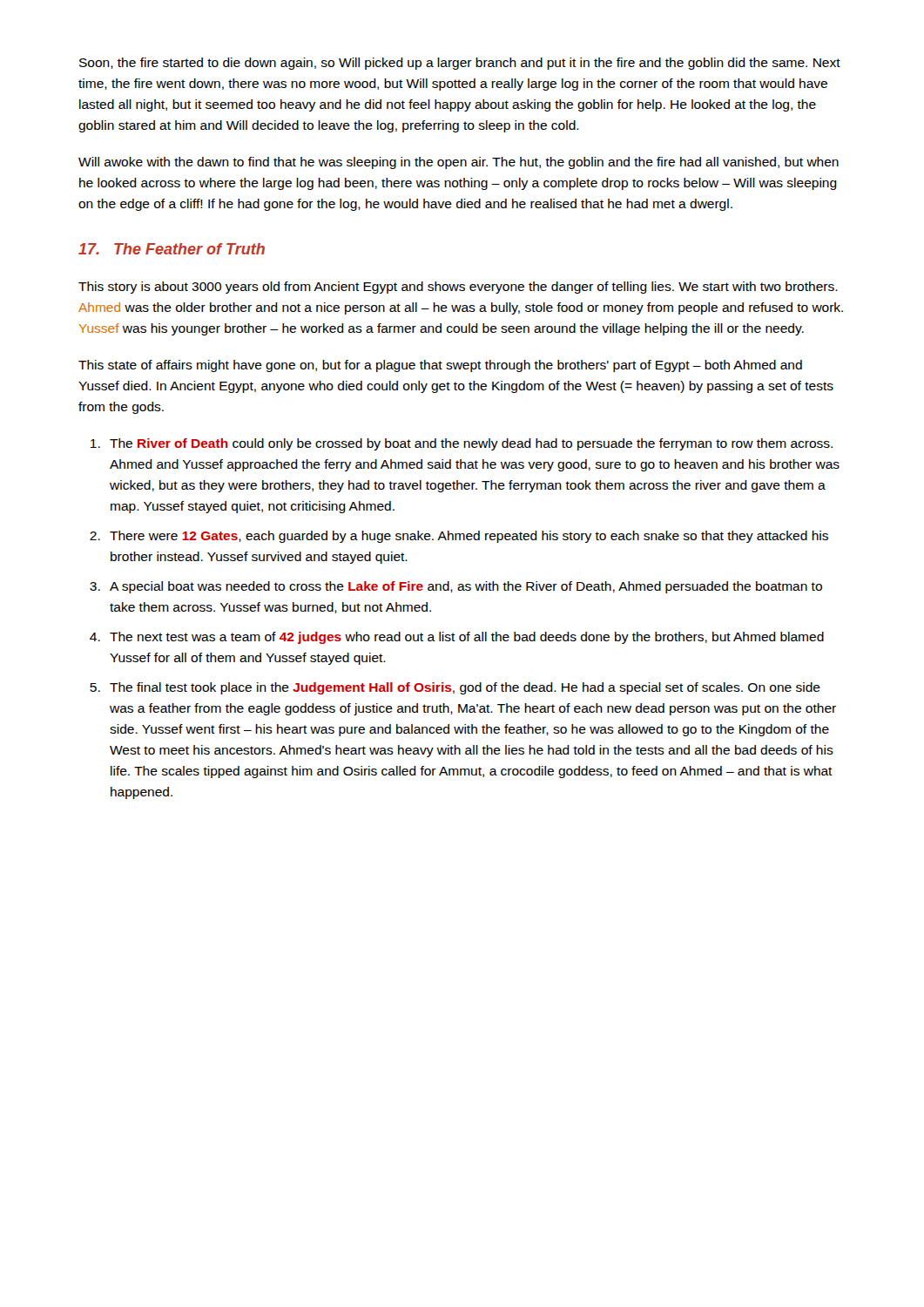The image size is (924, 1307).
Task: Find the block starting "The River of Death could"
Action: [x=475, y=475]
